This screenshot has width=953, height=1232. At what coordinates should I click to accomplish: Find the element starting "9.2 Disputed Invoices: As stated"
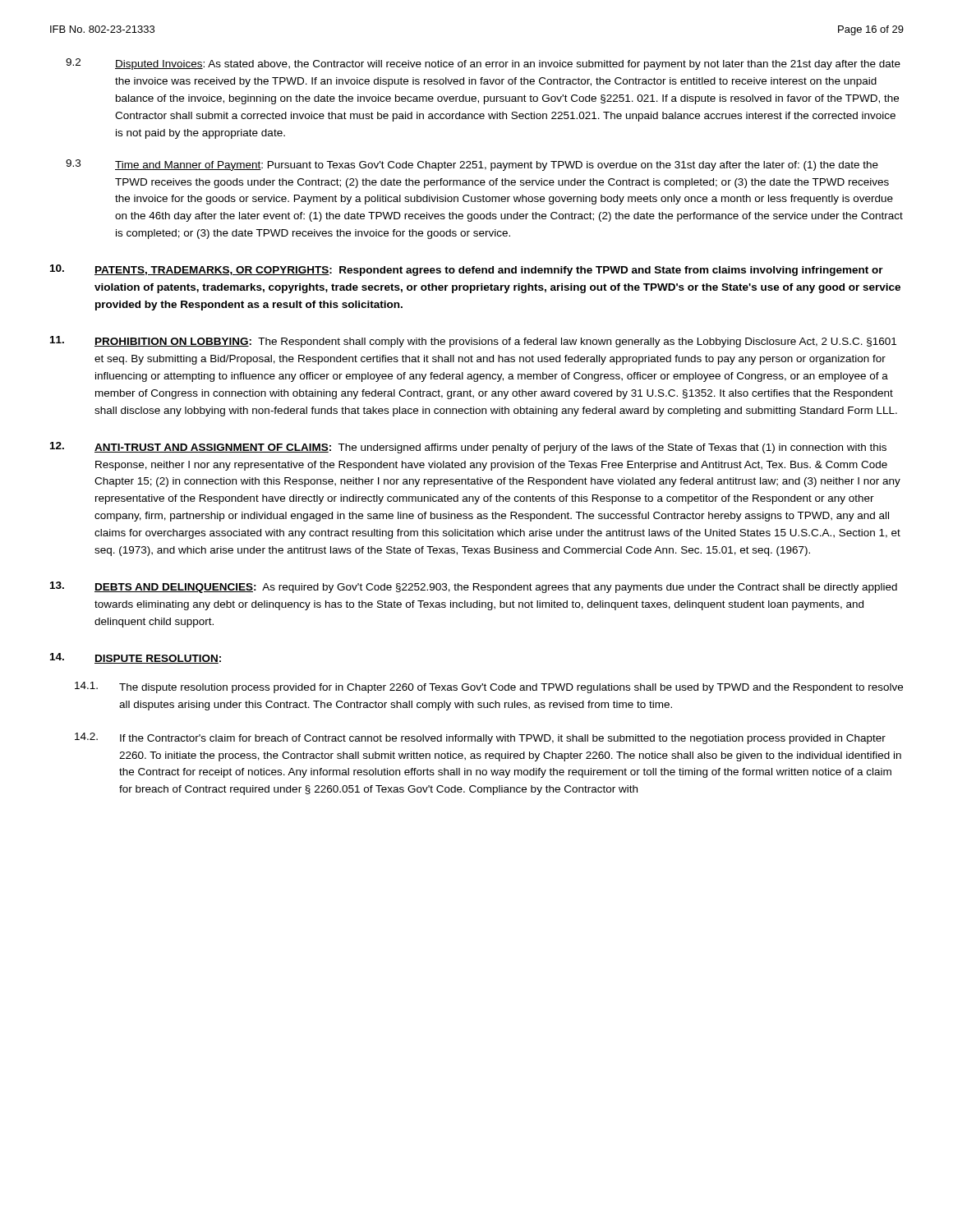coord(476,102)
